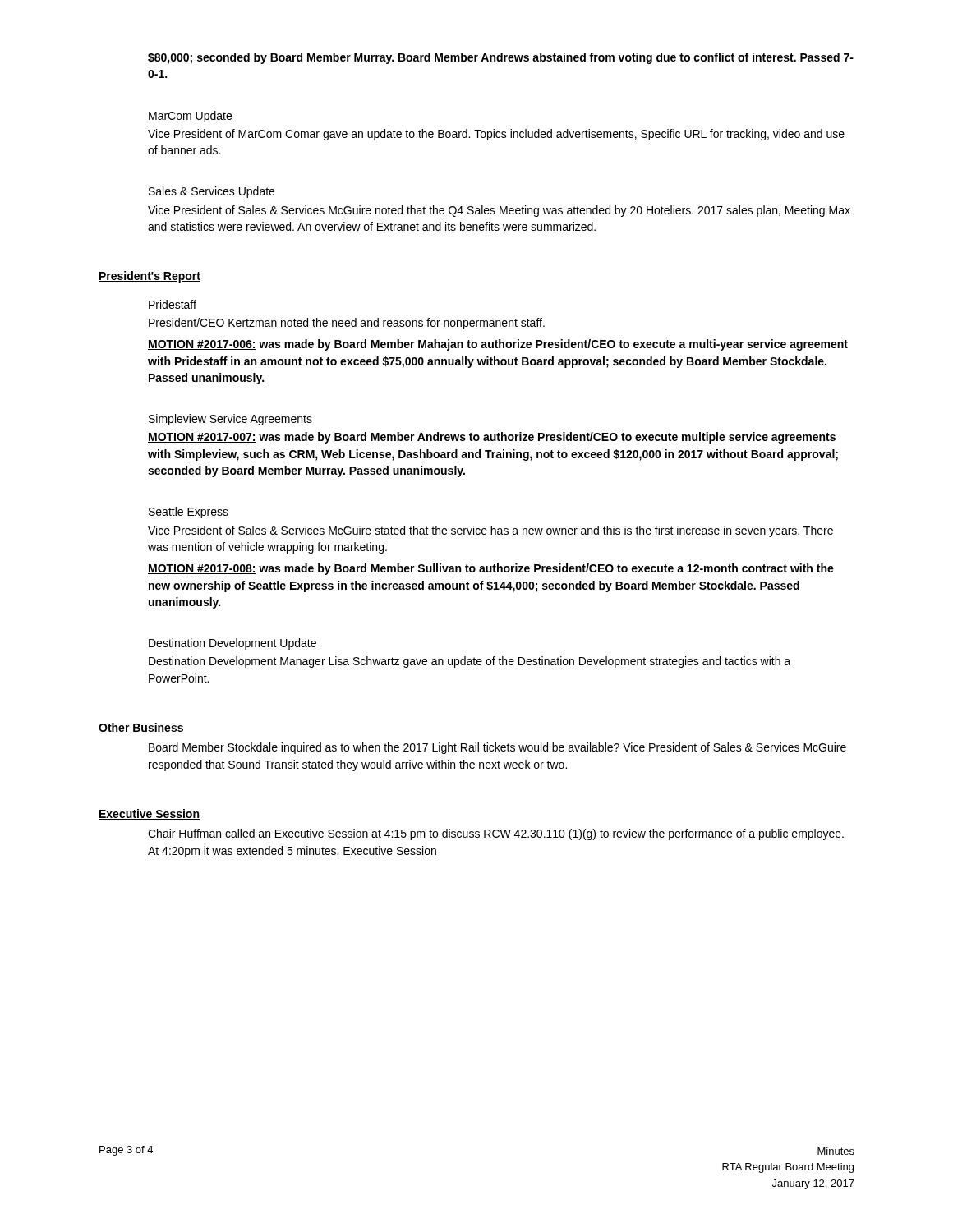This screenshot has width=953, height=1232.
Task: Click on the text block that says "Board Member Stockdale inquired as to when the"
Action: [501, 756]
